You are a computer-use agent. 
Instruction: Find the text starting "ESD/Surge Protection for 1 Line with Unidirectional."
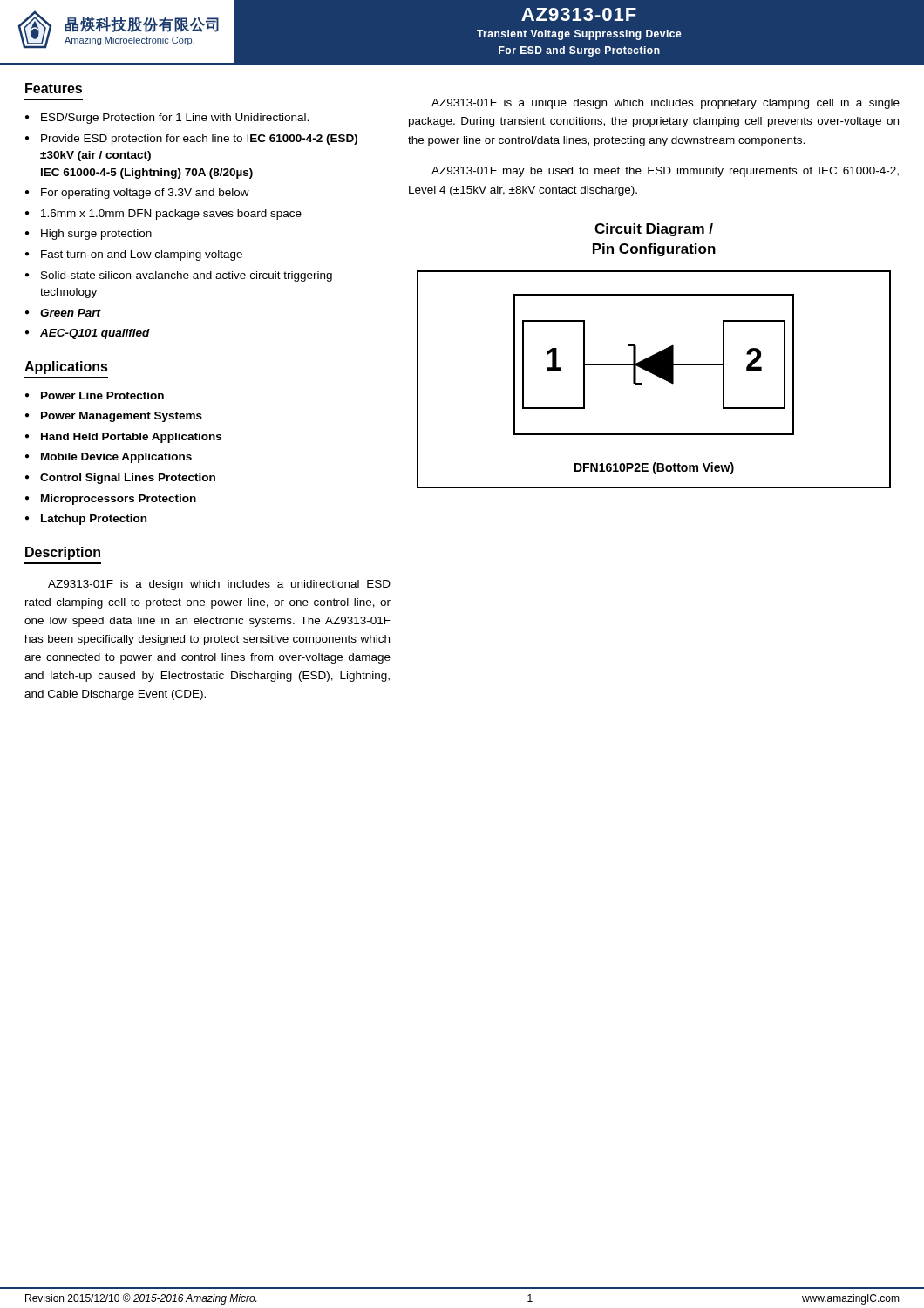[x=175, y=117]
